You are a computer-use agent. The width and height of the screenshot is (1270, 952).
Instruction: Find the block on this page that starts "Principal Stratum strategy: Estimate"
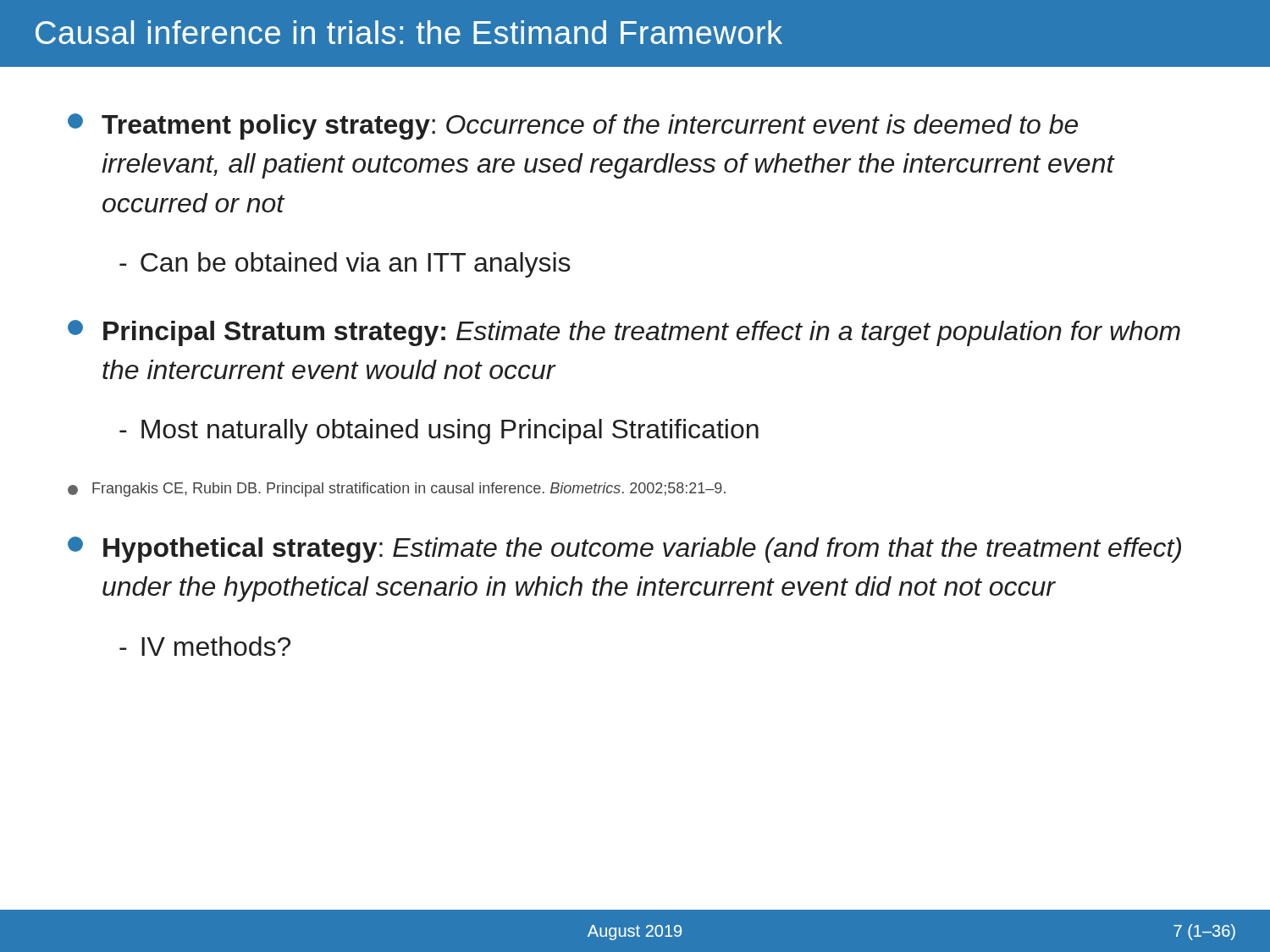point(635,350)
